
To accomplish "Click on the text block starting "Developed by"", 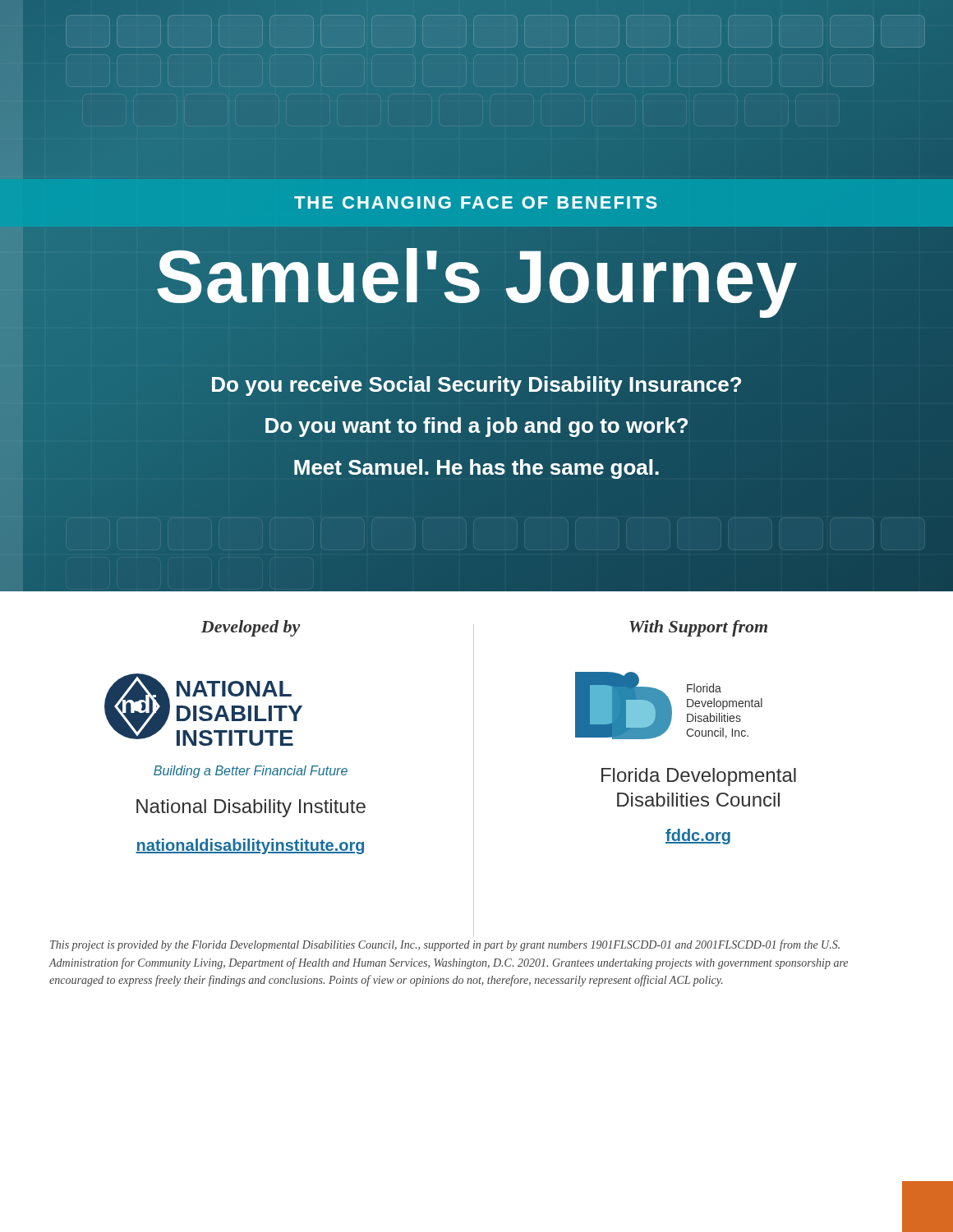I will pos(251,627).
